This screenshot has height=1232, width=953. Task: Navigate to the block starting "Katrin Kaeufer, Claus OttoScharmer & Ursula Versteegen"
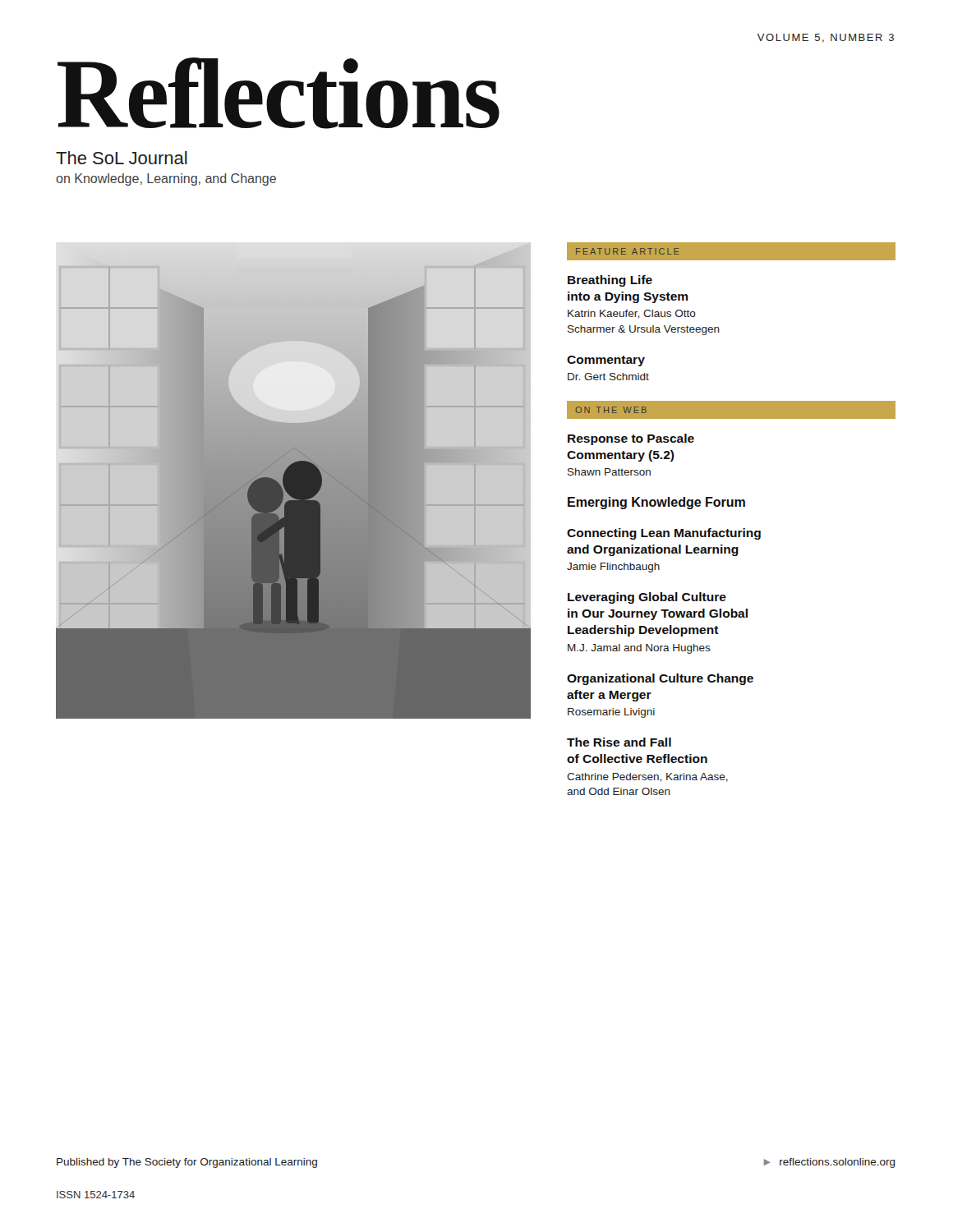coord(643,321)
